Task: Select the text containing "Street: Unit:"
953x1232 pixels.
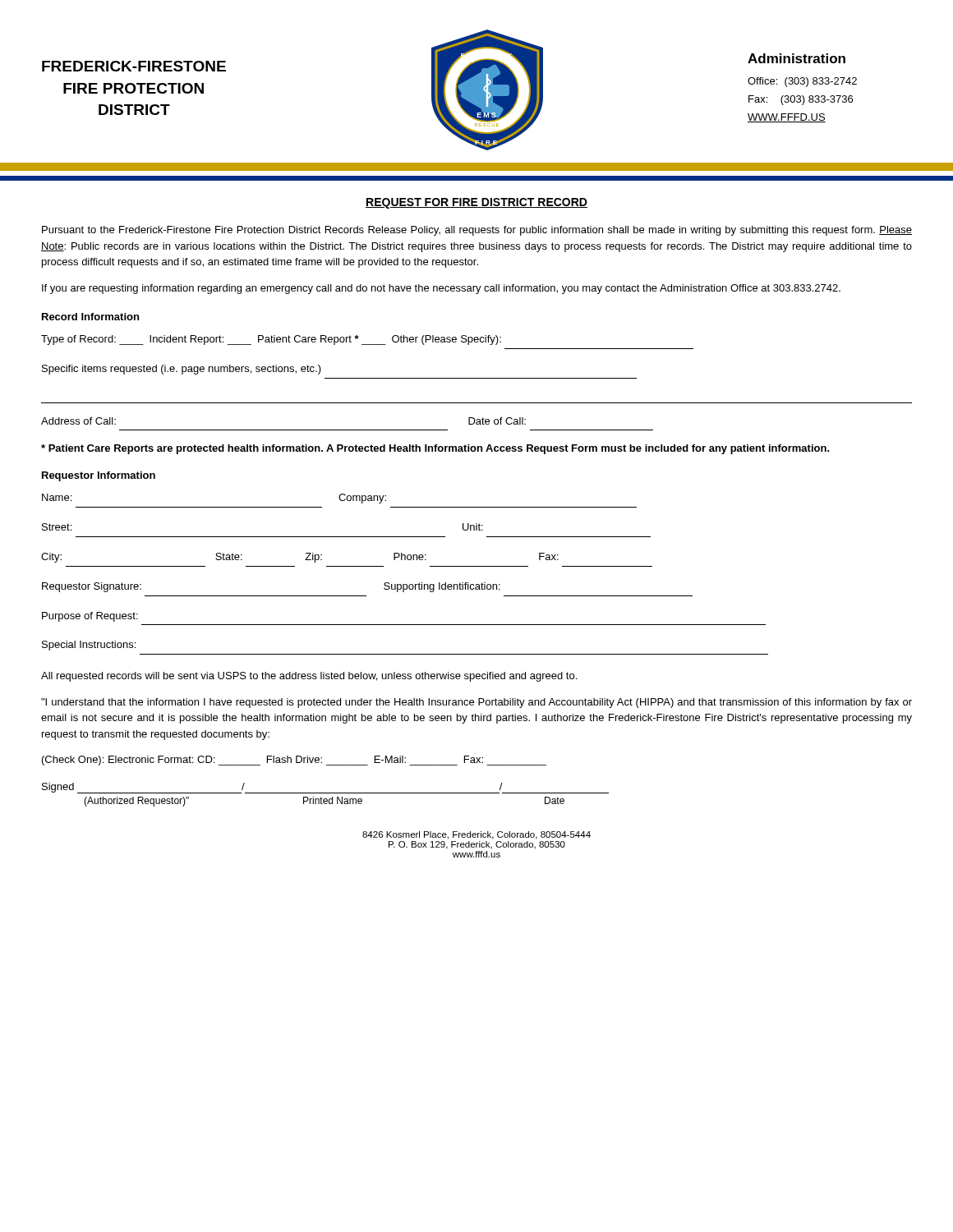Action: (x=346, y=528)
